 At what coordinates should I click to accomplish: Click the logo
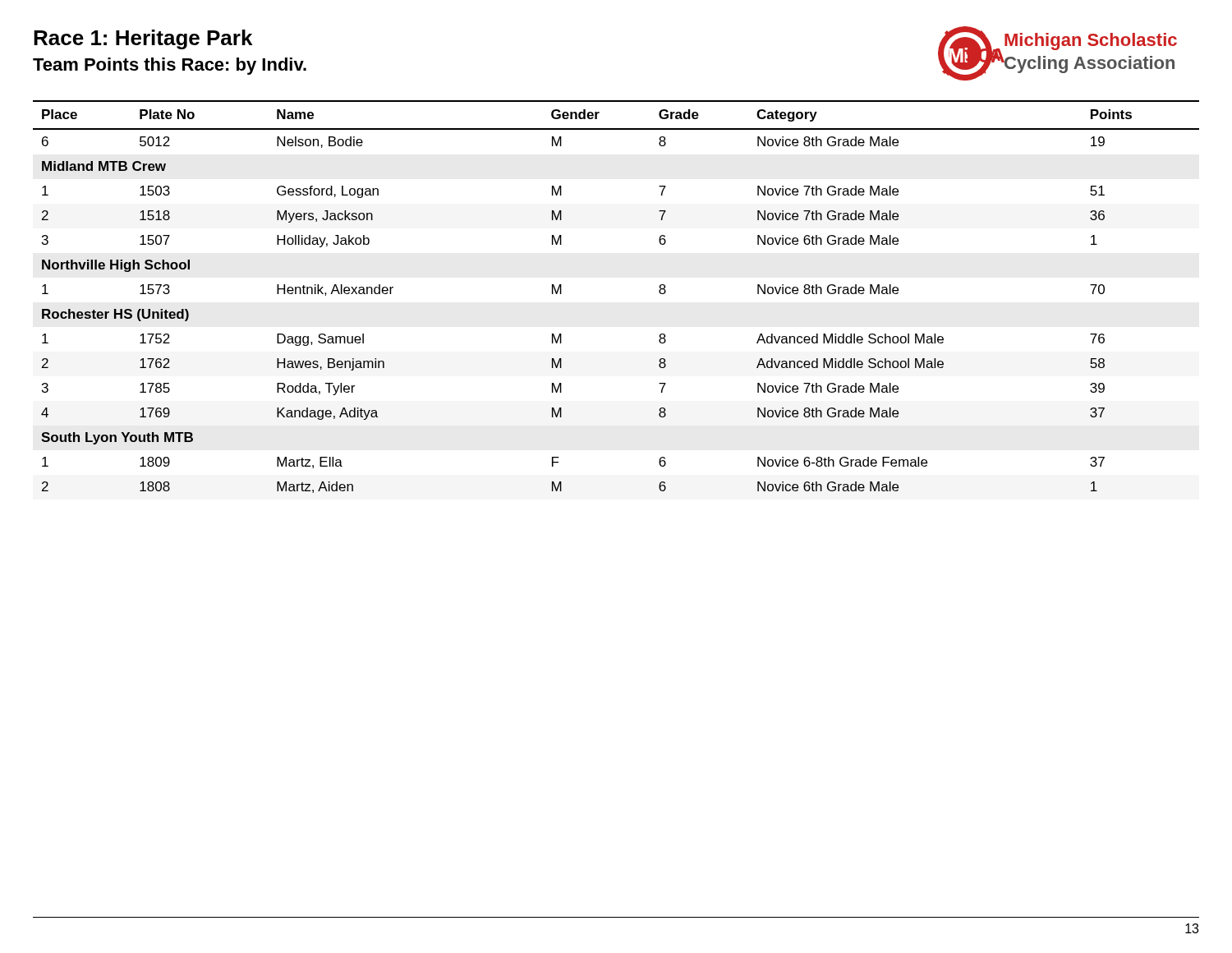(1068, 55)
